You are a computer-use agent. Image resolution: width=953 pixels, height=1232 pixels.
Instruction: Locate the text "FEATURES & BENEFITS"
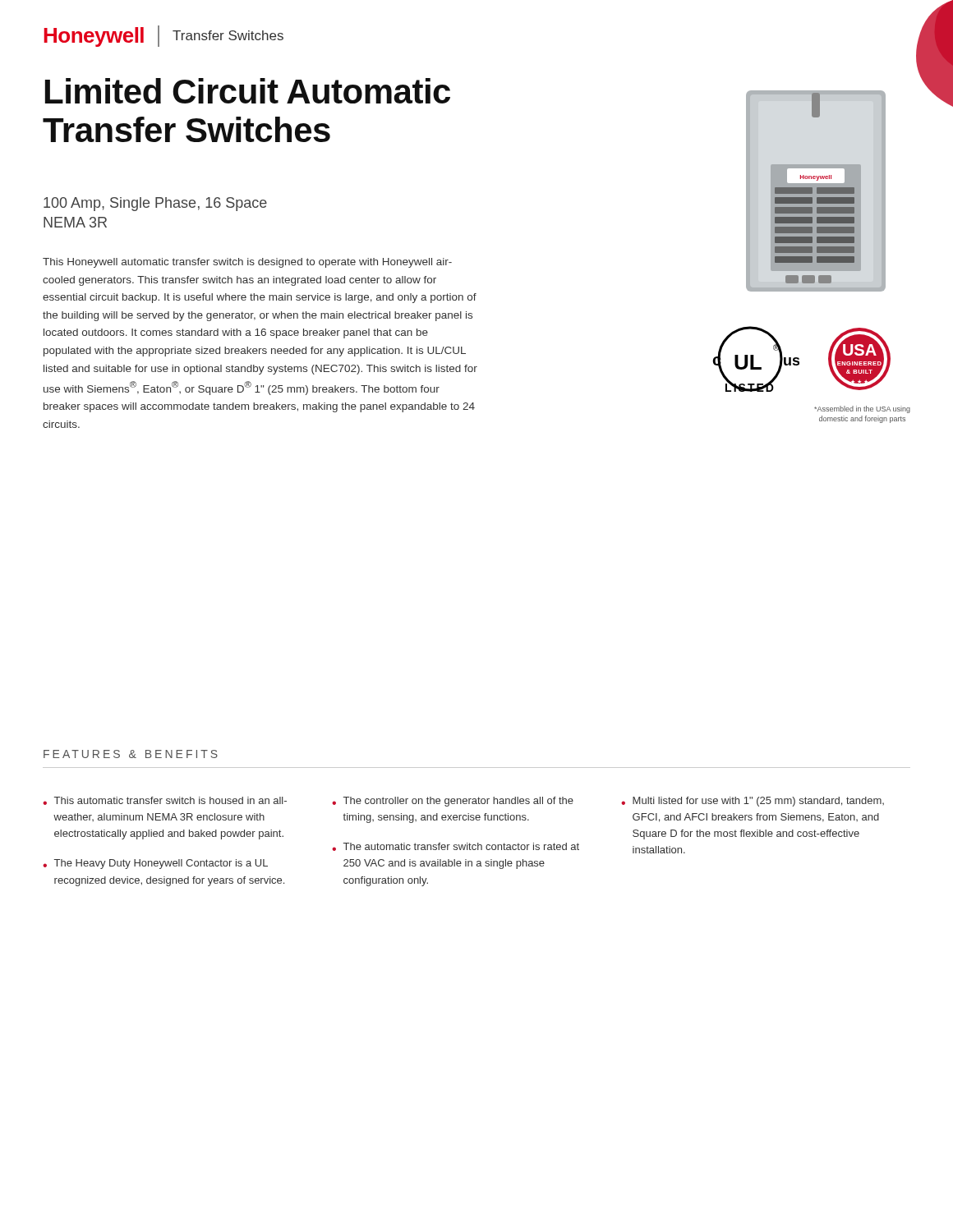(476, 758)
